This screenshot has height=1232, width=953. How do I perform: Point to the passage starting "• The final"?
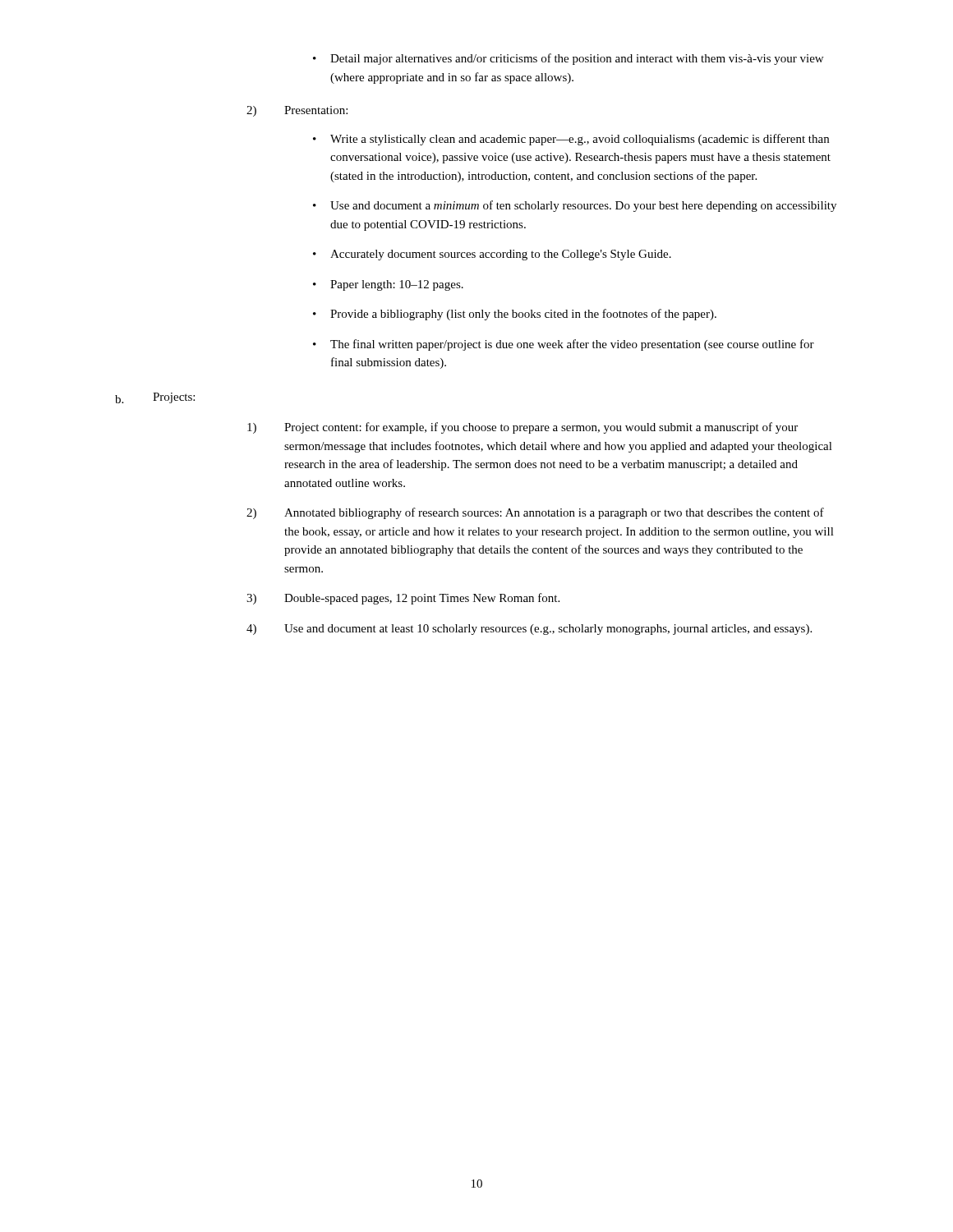tap(575, 353)
